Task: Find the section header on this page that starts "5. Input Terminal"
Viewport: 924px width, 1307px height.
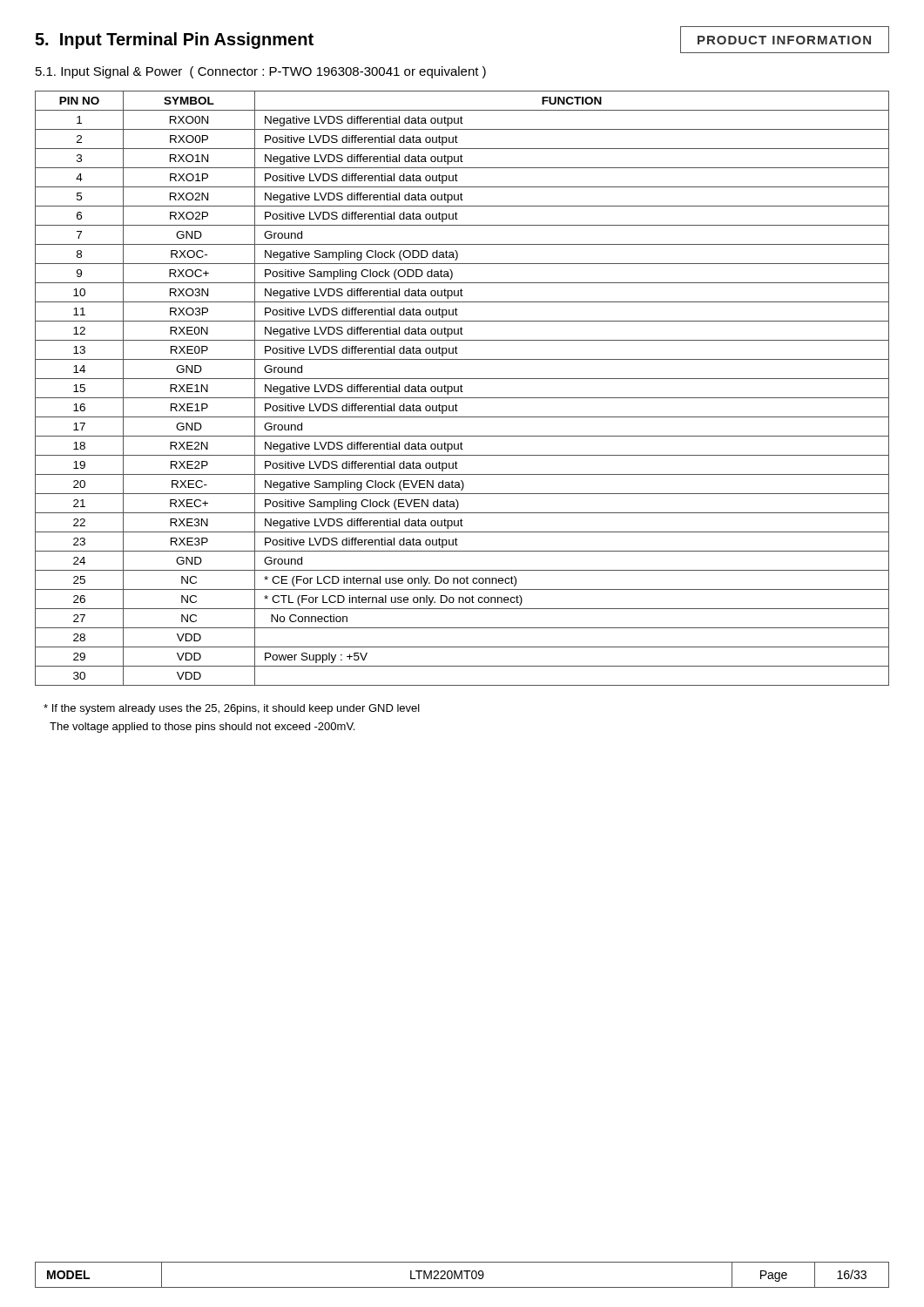Action: tap(174, 39)
